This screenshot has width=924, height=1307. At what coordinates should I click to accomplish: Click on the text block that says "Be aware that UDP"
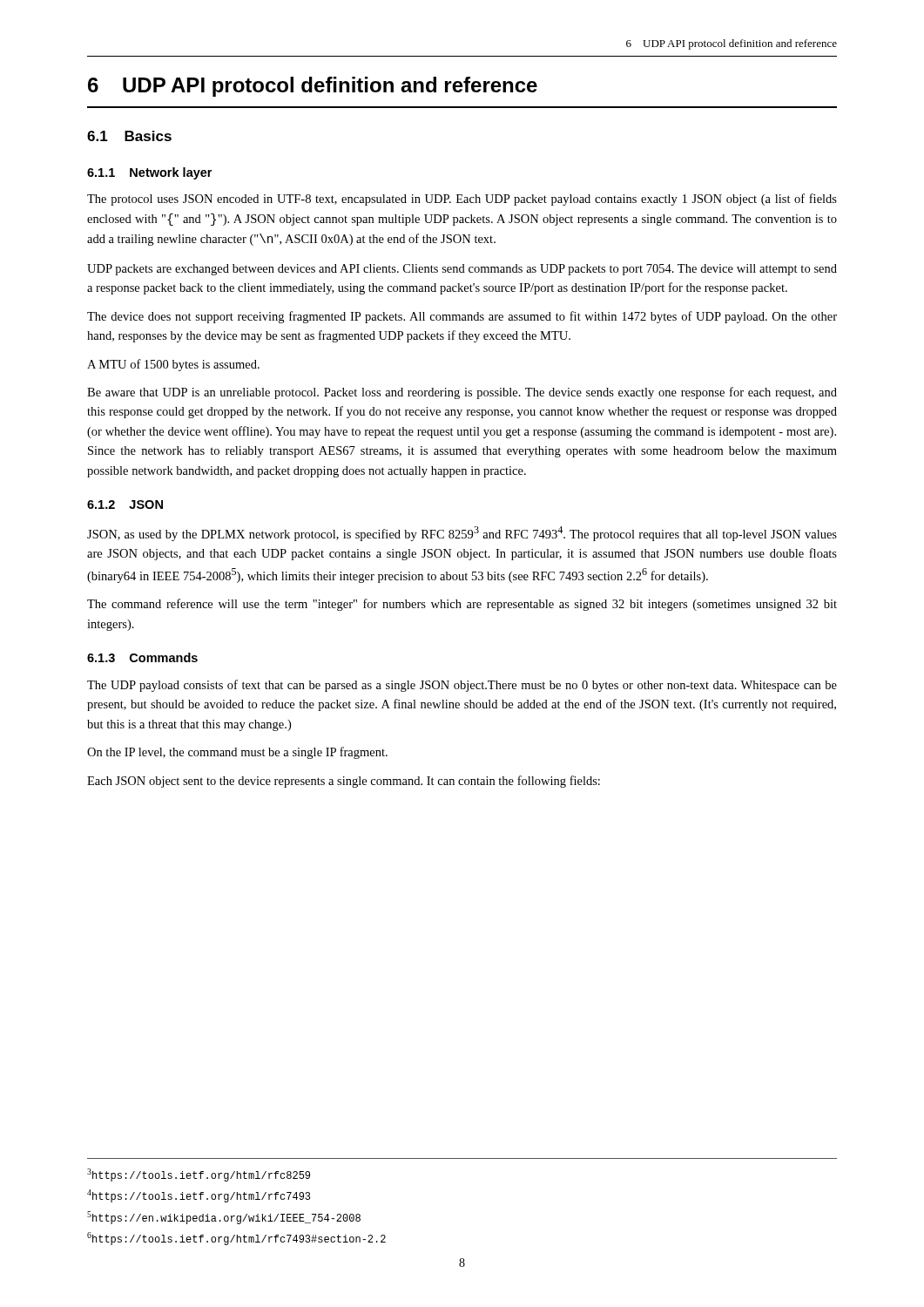[462, 432]
